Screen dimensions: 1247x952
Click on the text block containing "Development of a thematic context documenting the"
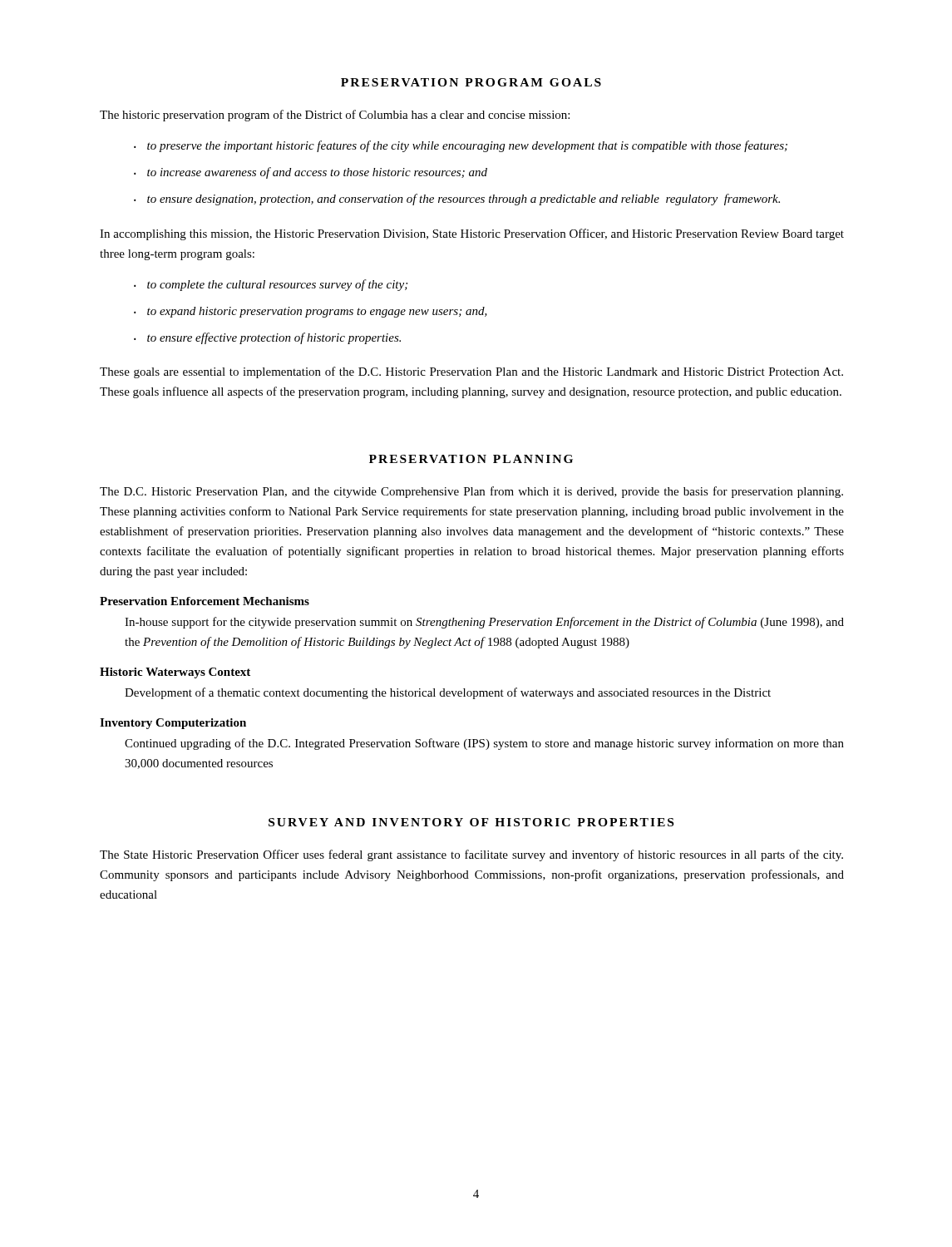pos(448,693)
